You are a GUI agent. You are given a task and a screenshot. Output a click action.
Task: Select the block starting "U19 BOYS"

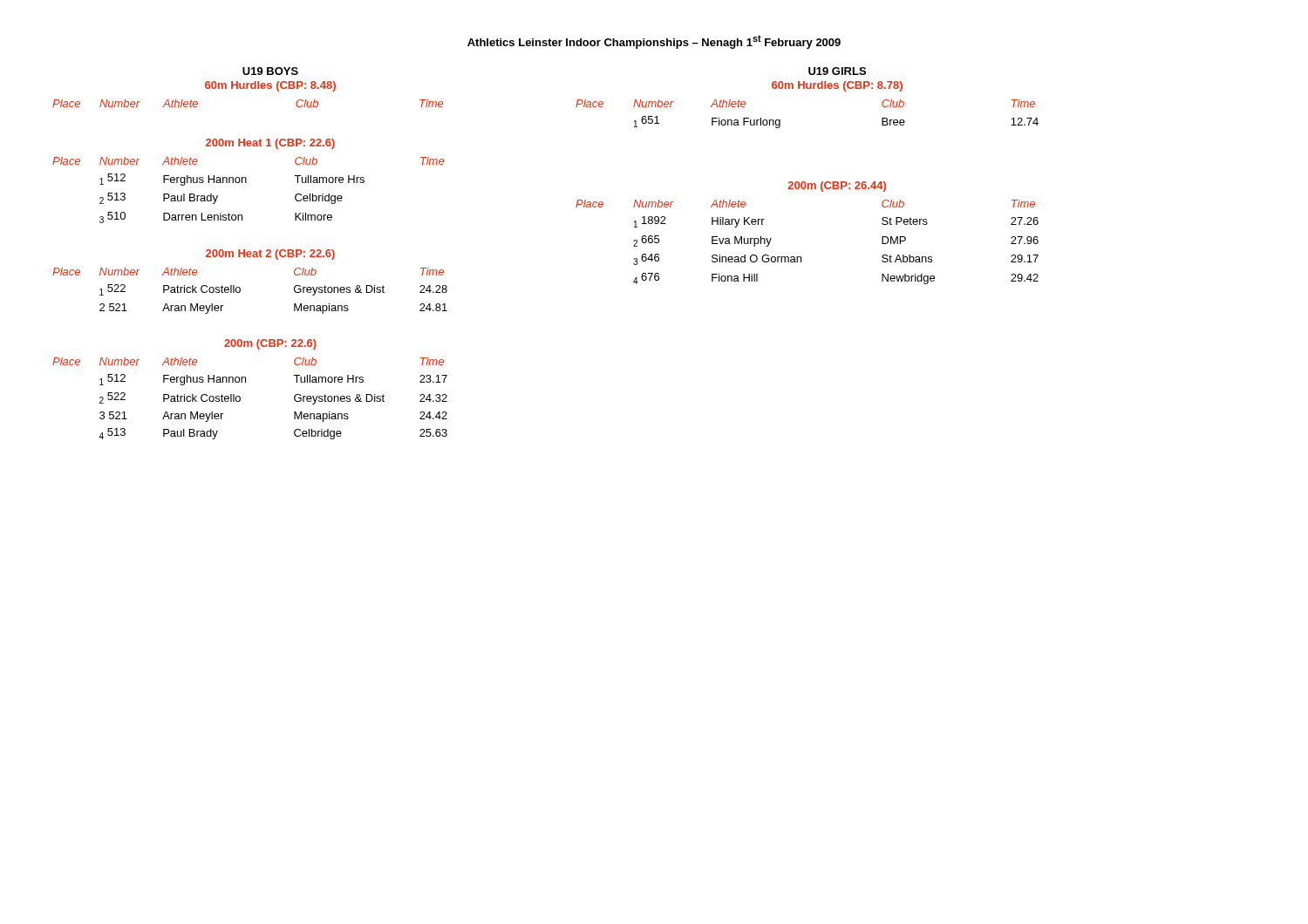click(x=270, y=71)
